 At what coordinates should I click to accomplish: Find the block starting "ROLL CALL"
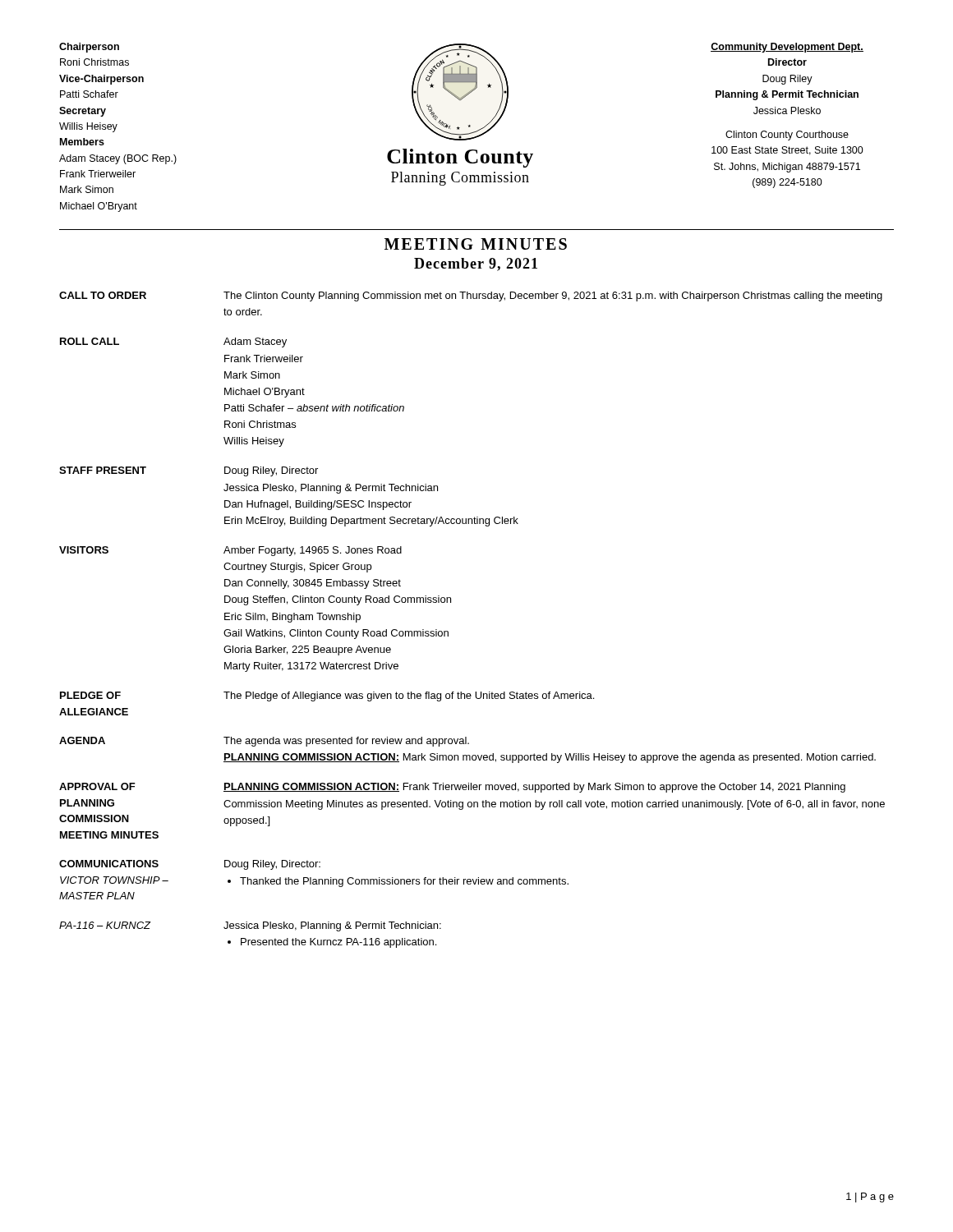tap(89, 342)
